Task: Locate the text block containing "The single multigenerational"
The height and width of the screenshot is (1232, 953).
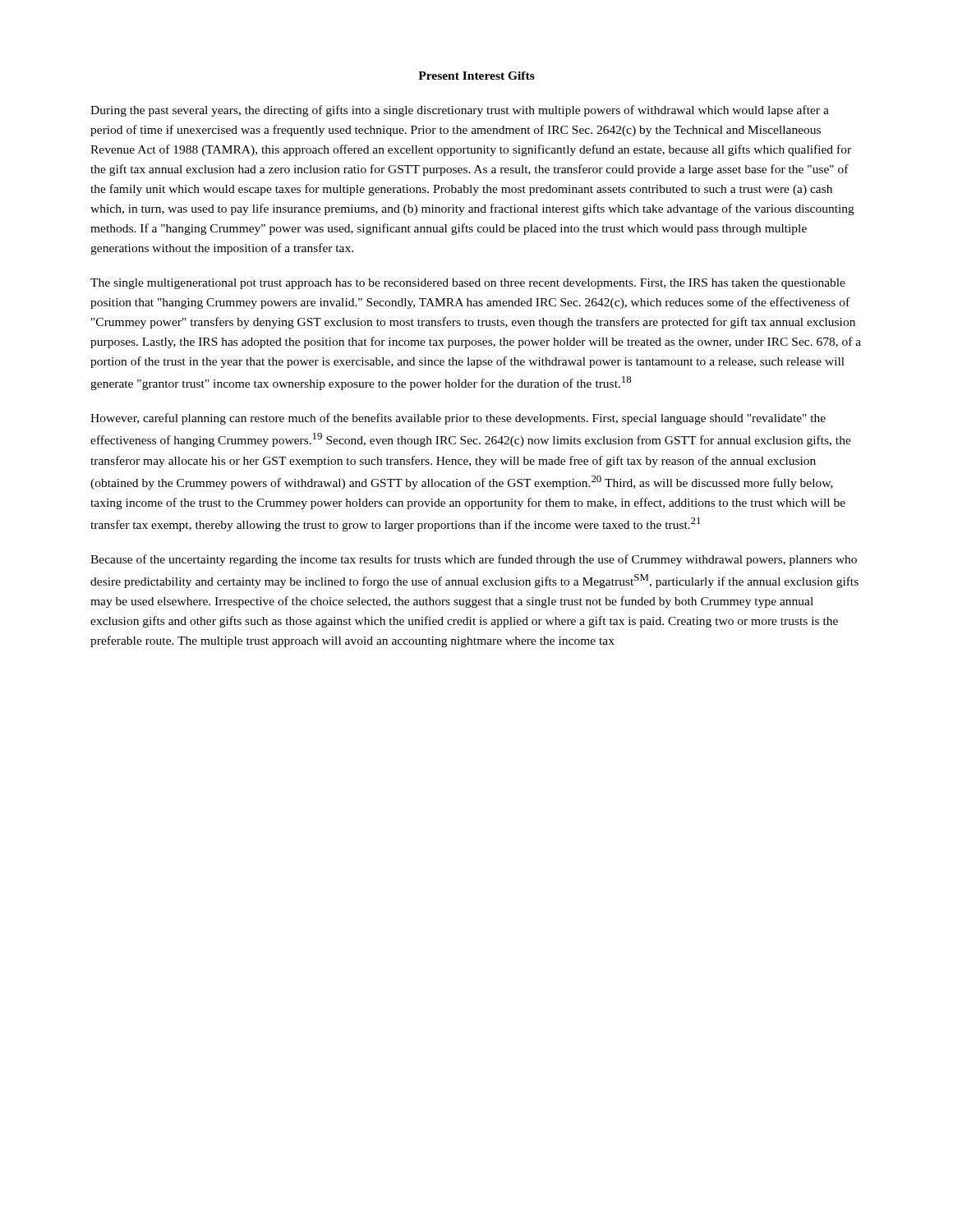Action: pyautogui.click(x=476, y=333)
